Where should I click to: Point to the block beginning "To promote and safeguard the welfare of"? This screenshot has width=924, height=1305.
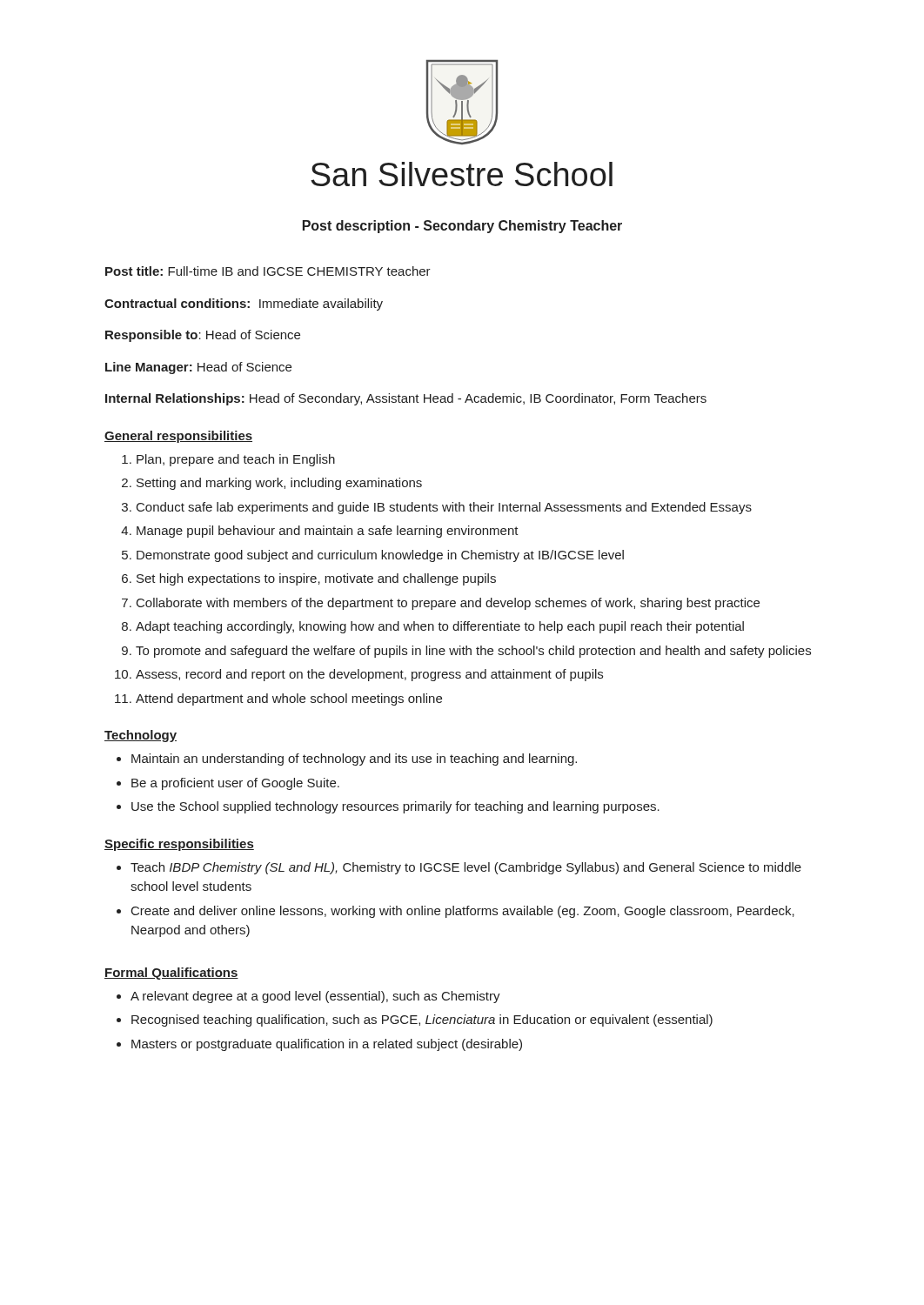coord(474,650)
